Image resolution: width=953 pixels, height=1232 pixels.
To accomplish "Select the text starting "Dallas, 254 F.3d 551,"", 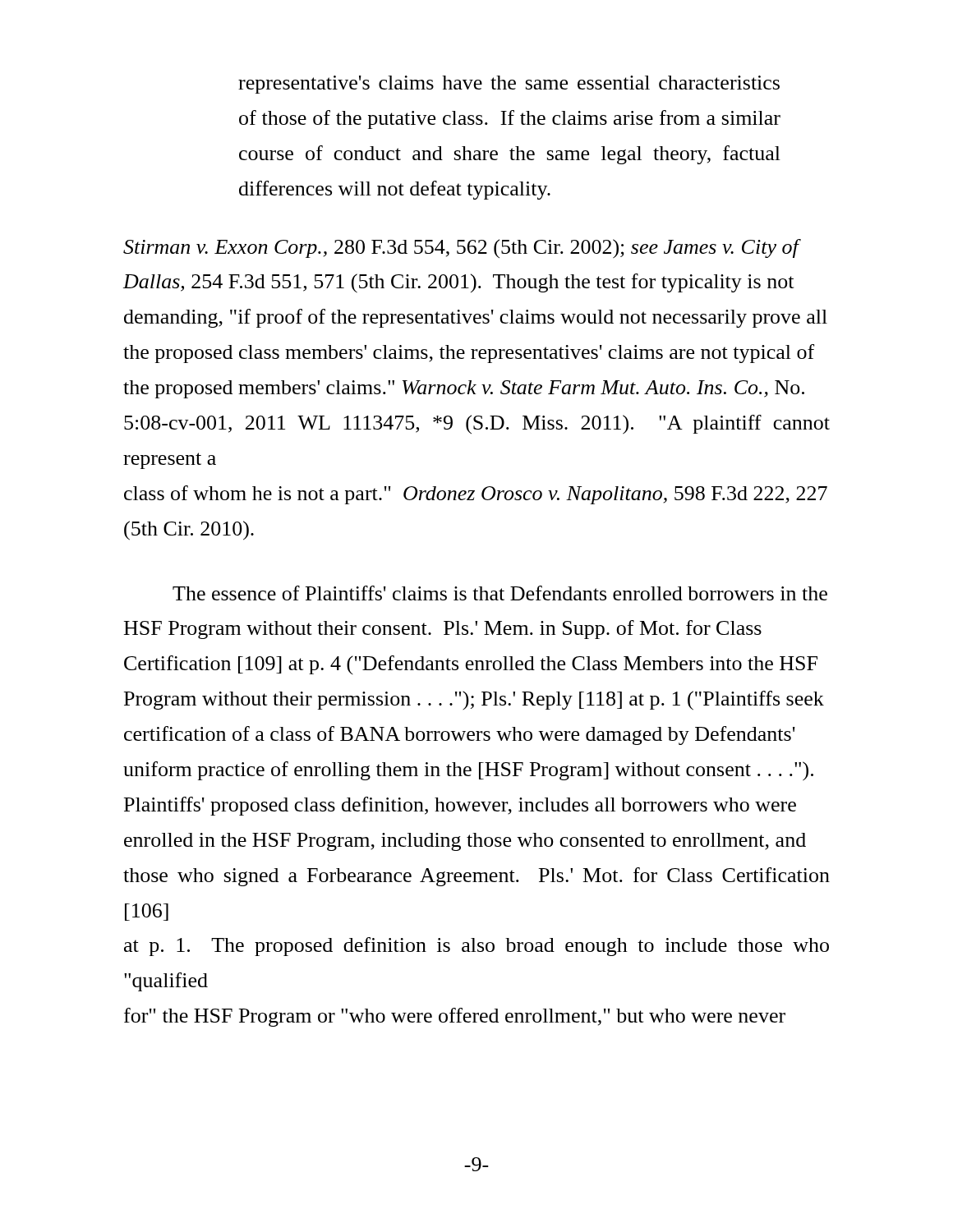I will click(459, 282).
